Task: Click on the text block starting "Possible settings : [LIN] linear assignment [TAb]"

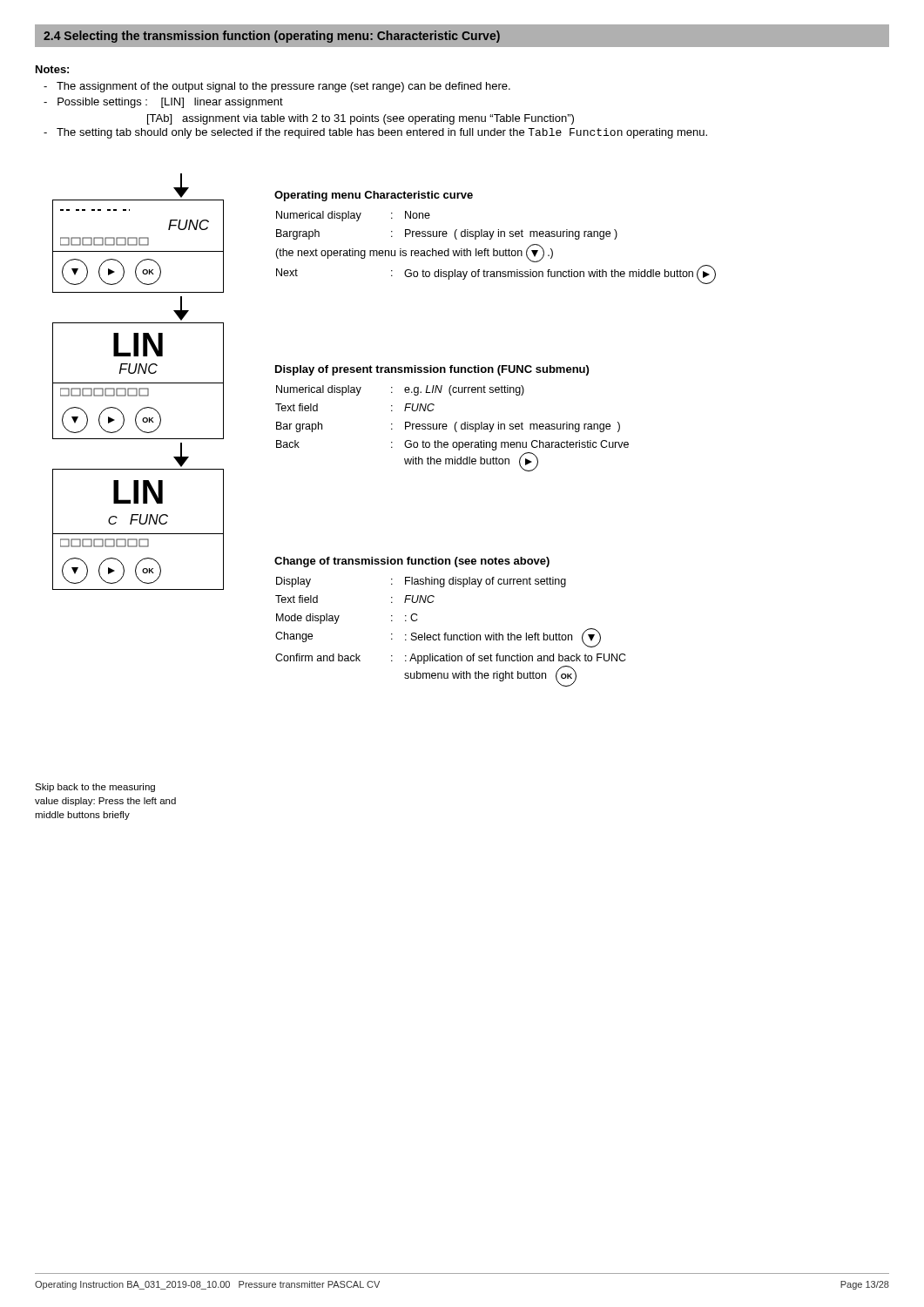Action: click(309, 111)
